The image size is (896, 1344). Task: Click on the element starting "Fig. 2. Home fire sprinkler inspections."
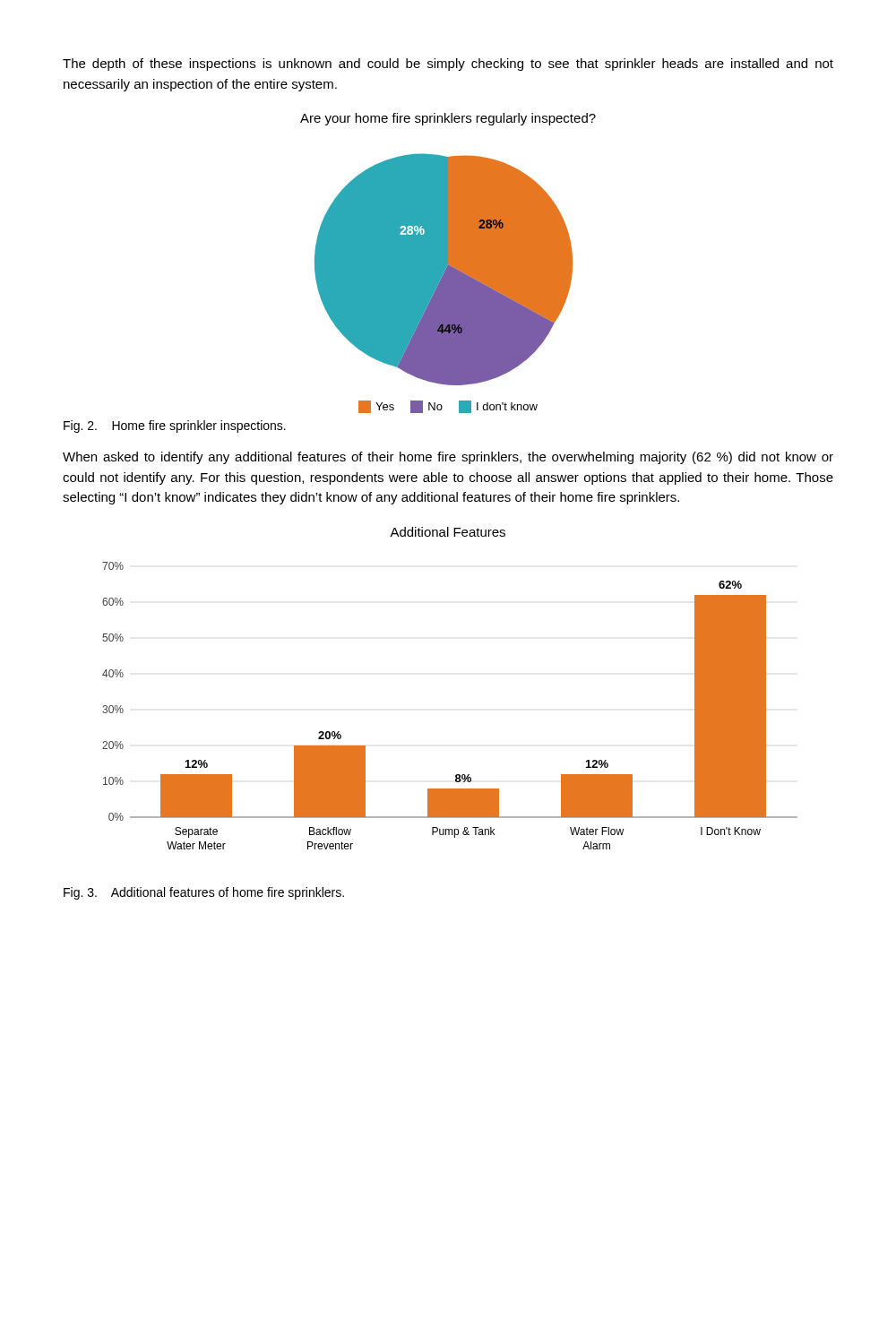pos(175,426)
